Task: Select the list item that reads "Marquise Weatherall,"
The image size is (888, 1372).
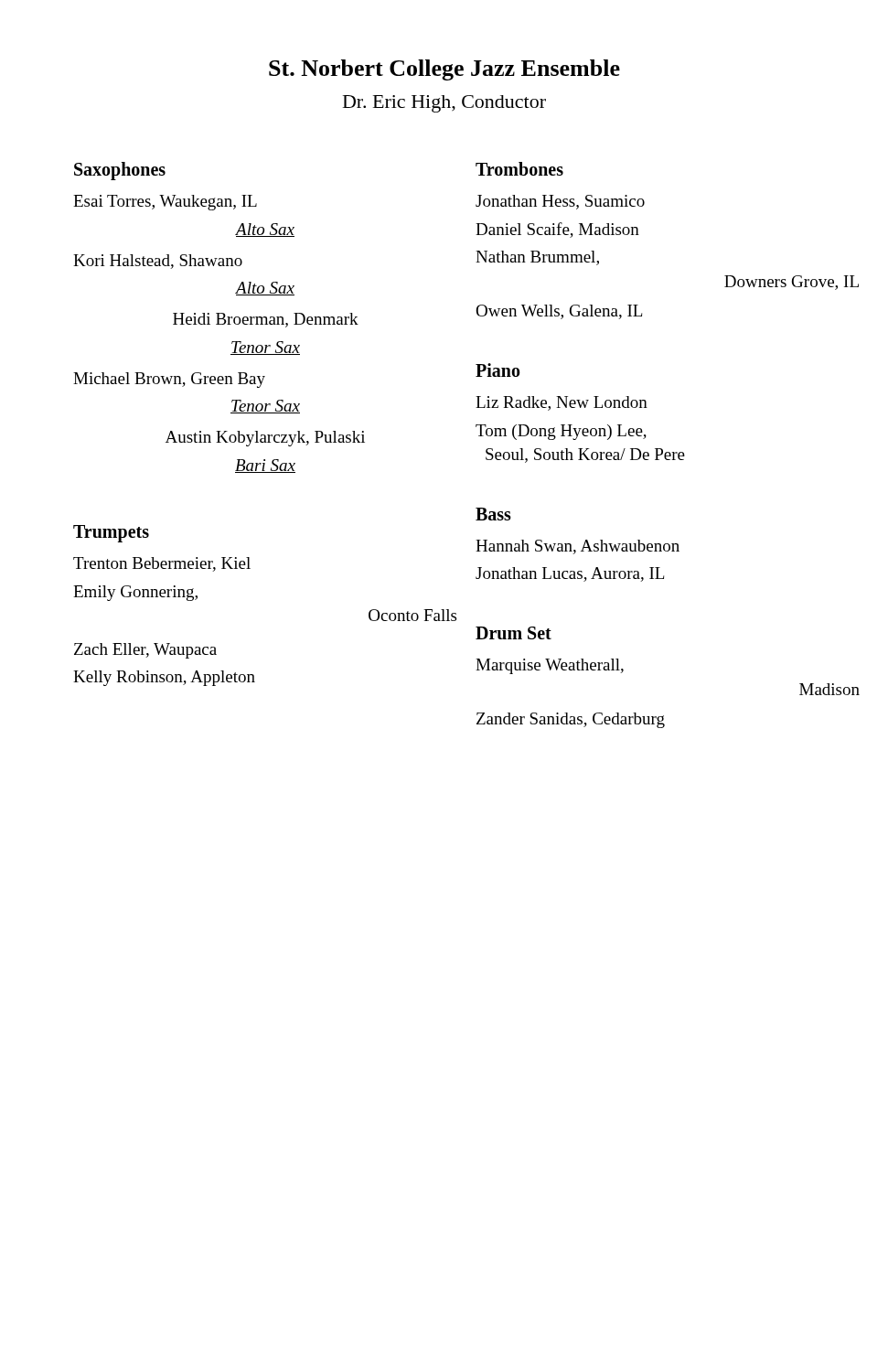Action: (550, 664)
